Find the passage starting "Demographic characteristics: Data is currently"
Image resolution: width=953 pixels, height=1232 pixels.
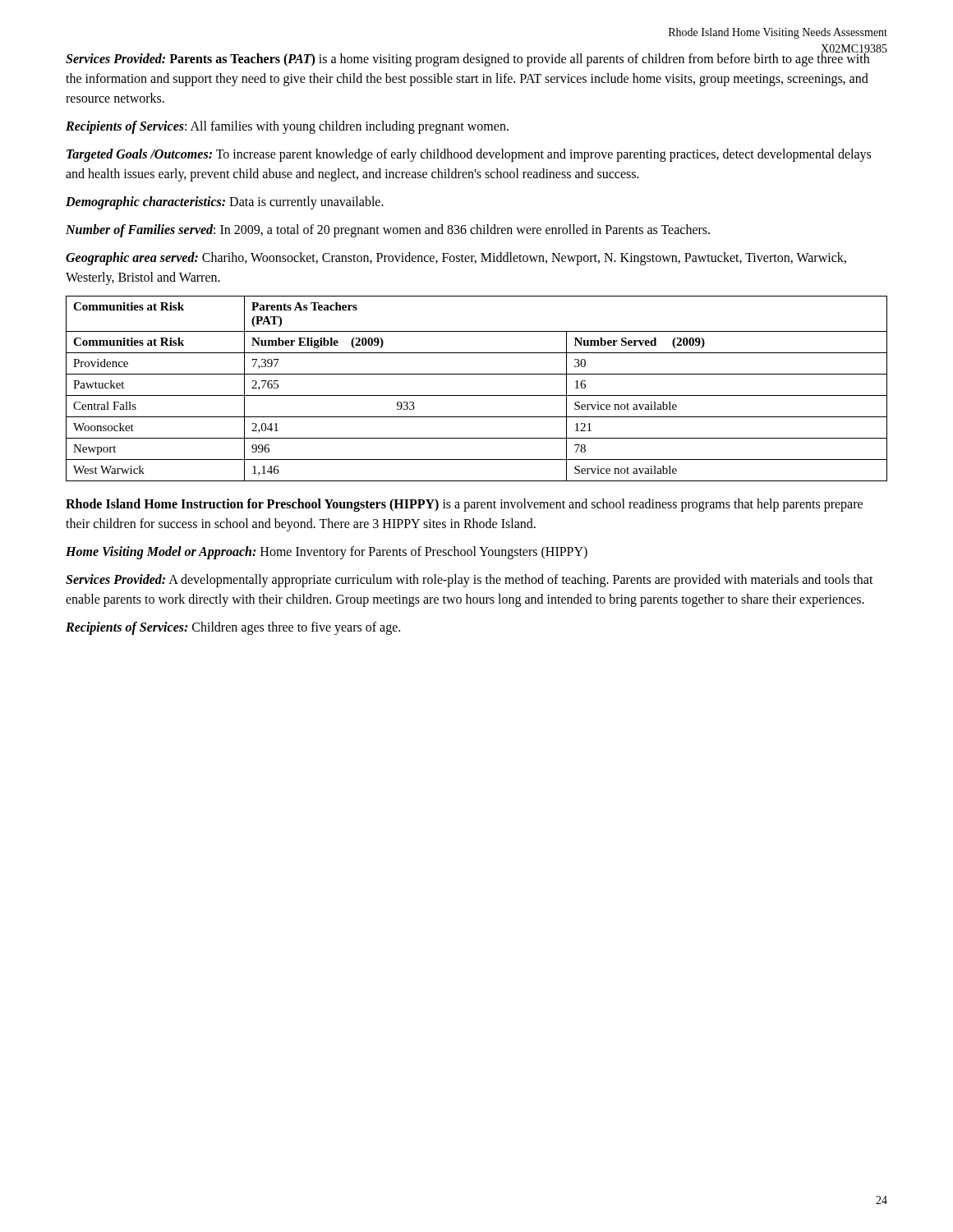click(x=225, y=202)
